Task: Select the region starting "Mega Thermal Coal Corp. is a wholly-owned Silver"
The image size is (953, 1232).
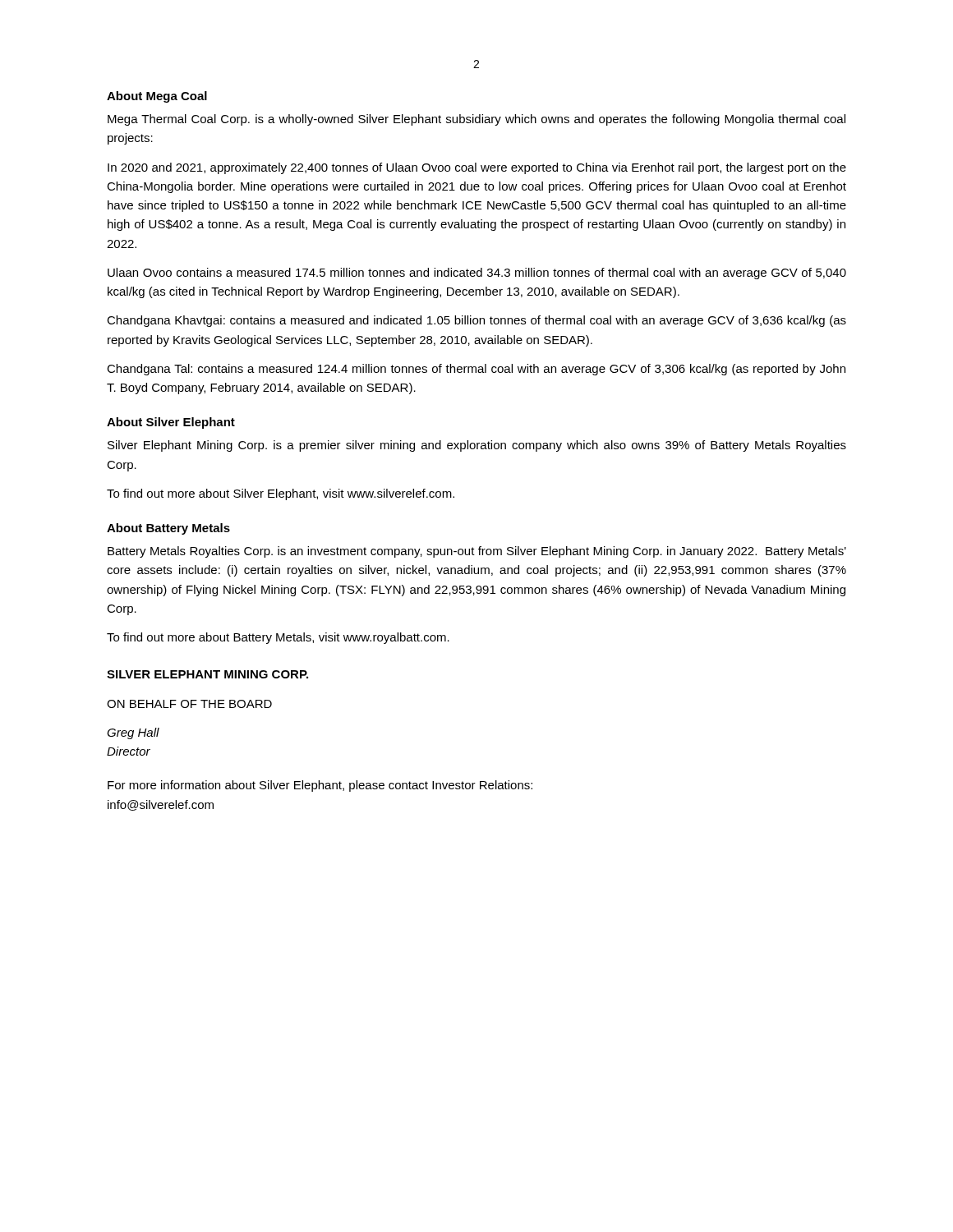Action: [x=476, y=128]
